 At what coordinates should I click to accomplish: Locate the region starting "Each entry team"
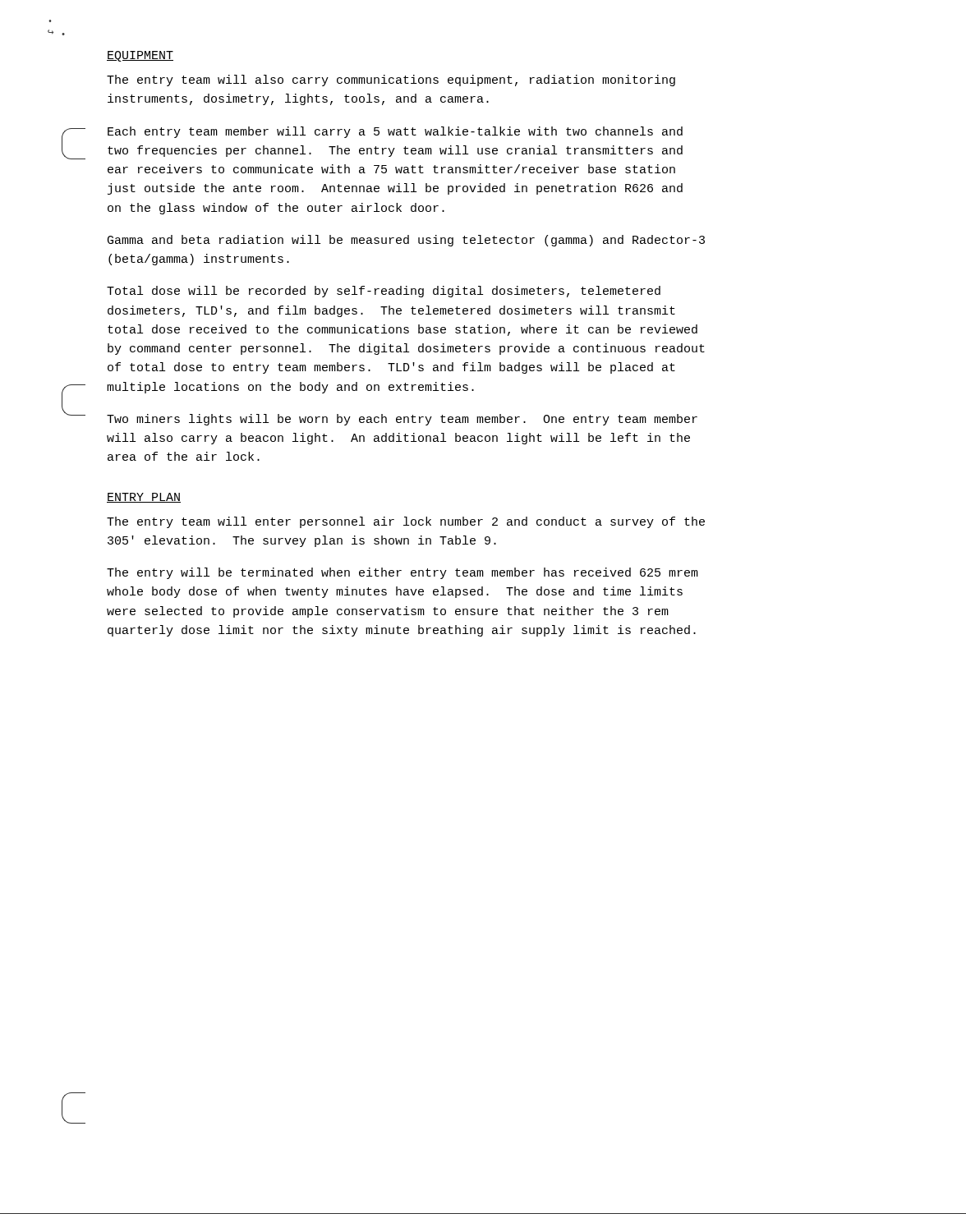395,170
